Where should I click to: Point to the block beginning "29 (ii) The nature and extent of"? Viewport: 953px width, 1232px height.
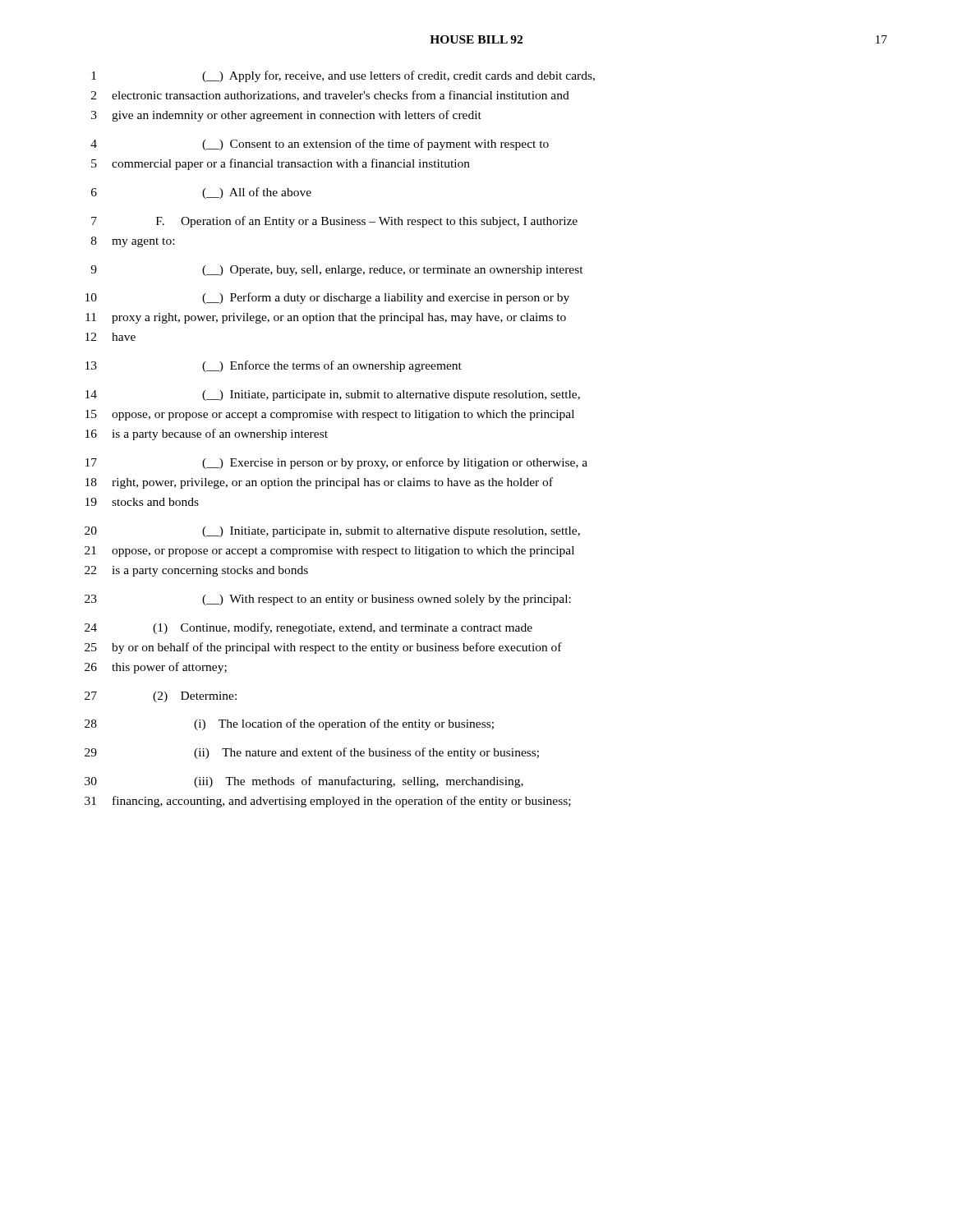(476, 753)
